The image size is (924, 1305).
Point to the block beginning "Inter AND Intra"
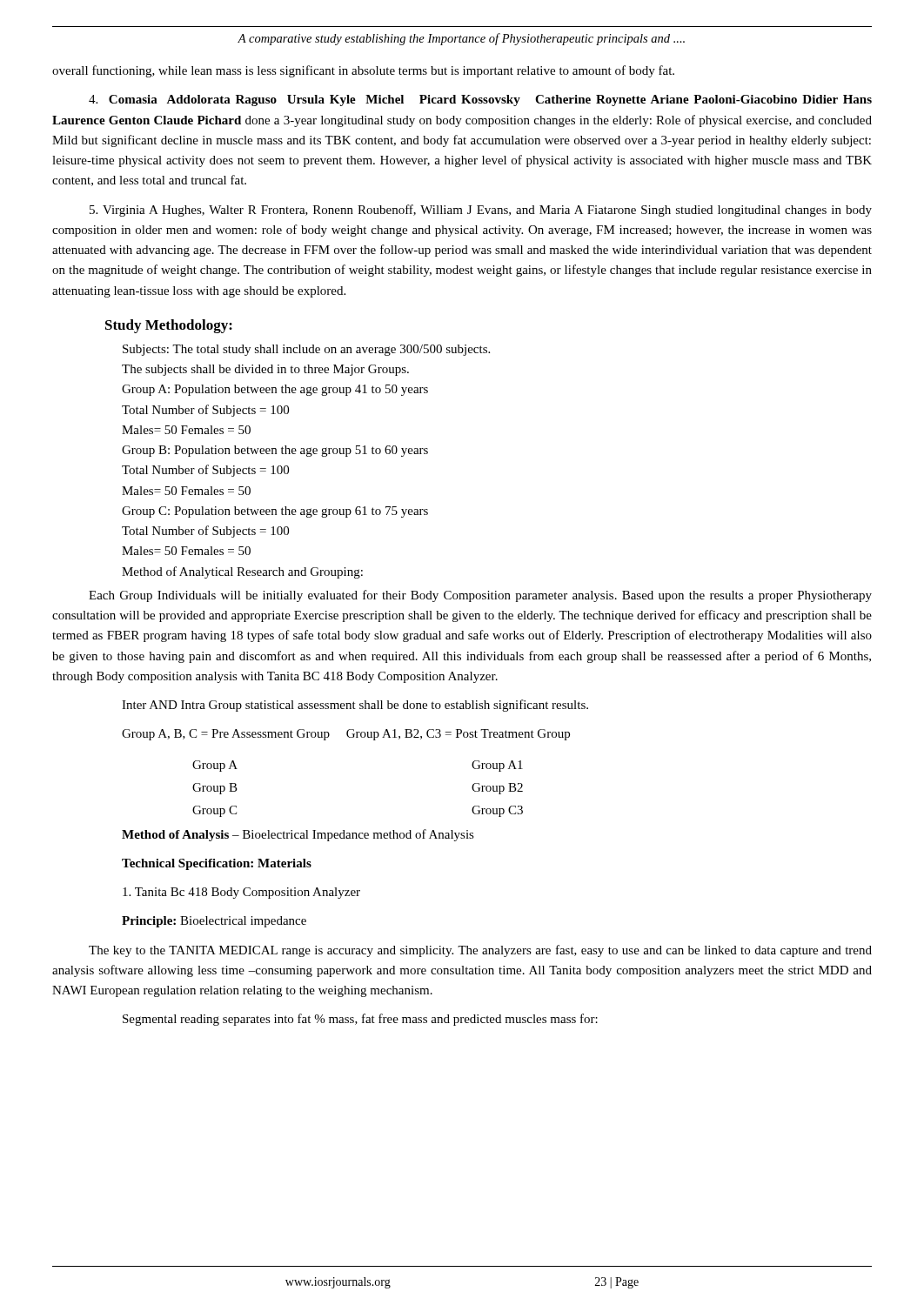click(x=355, y=705)
